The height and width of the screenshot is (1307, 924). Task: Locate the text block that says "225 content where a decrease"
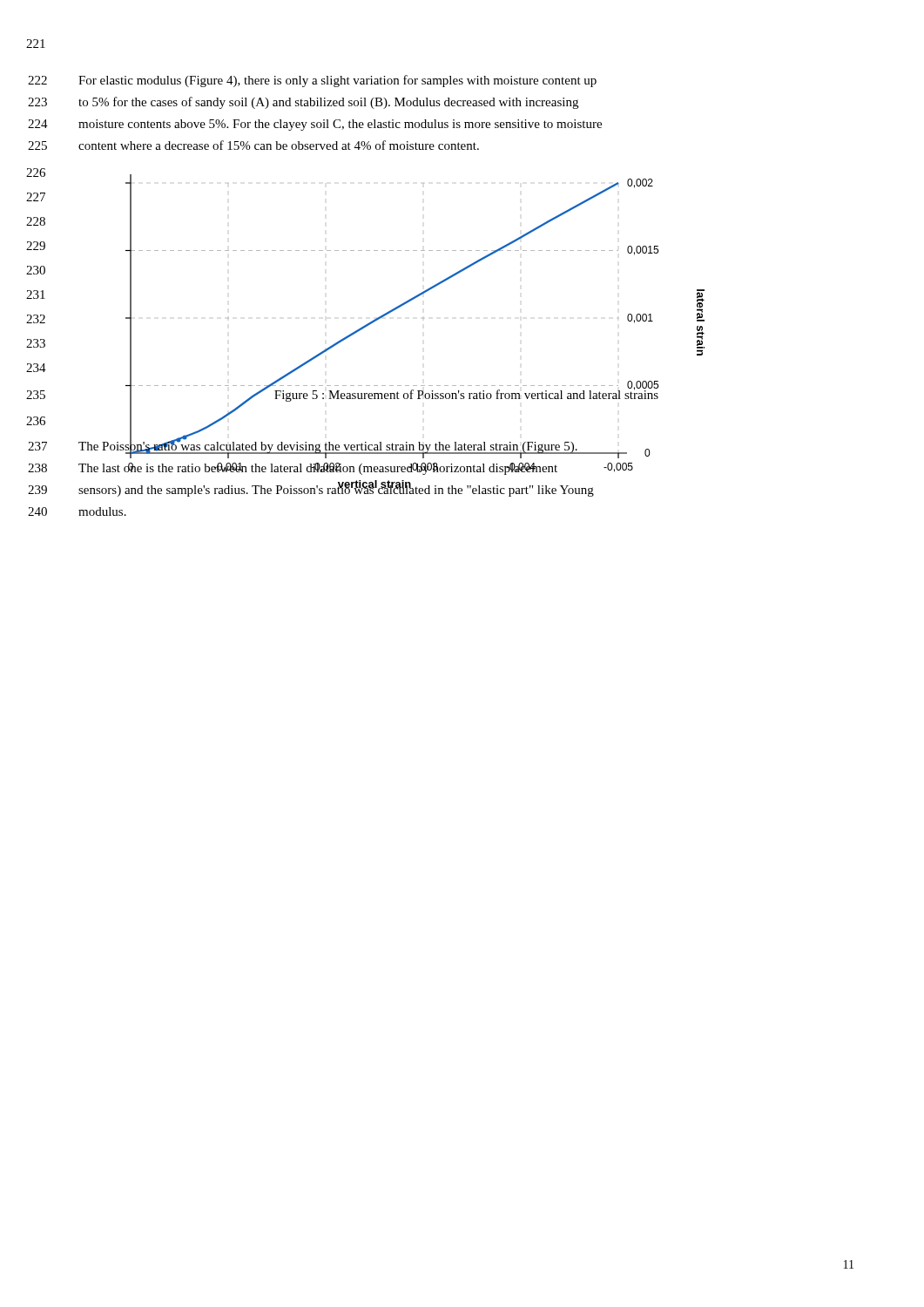279,145
